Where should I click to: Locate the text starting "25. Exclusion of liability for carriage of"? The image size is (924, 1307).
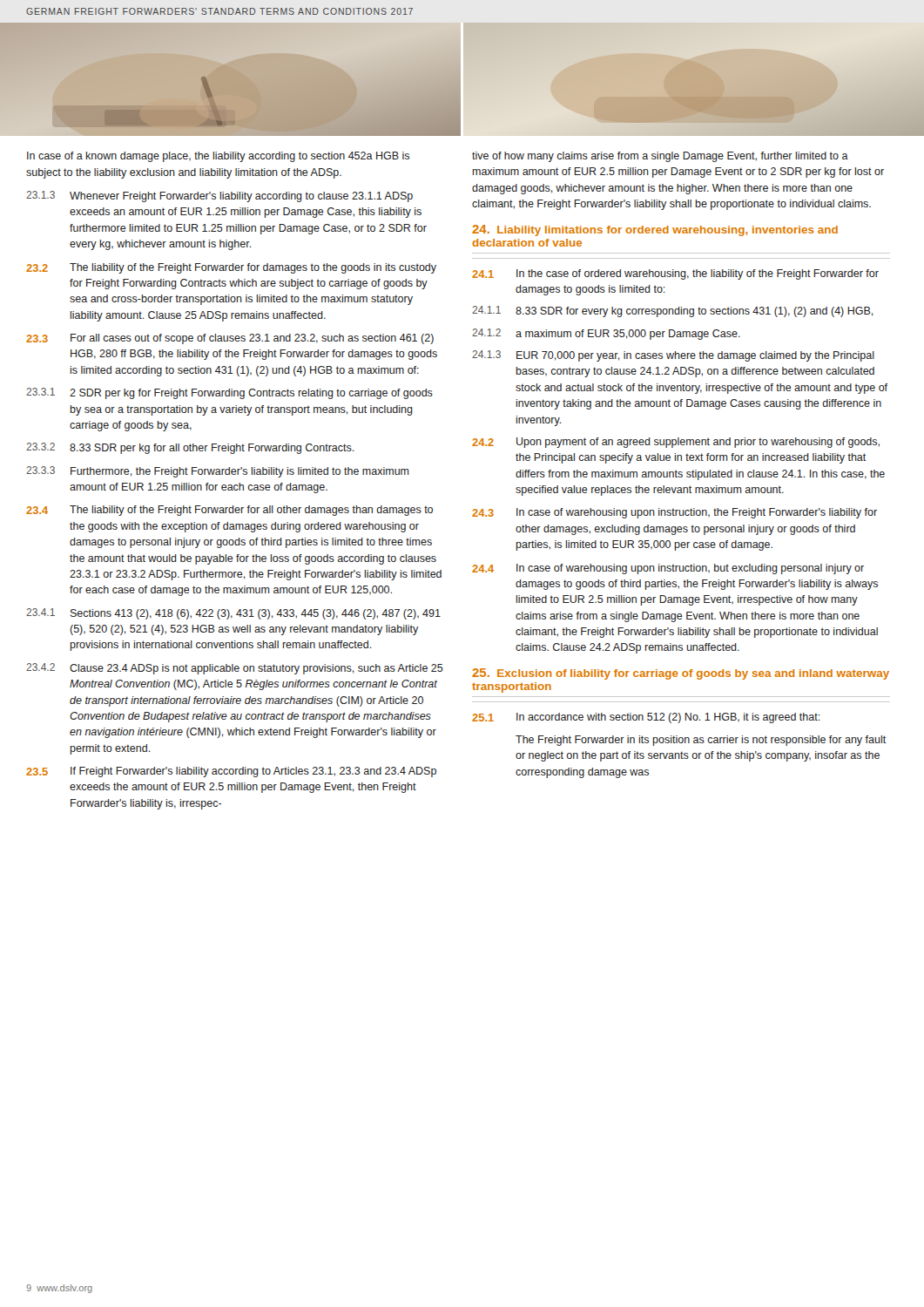point(681,679)
